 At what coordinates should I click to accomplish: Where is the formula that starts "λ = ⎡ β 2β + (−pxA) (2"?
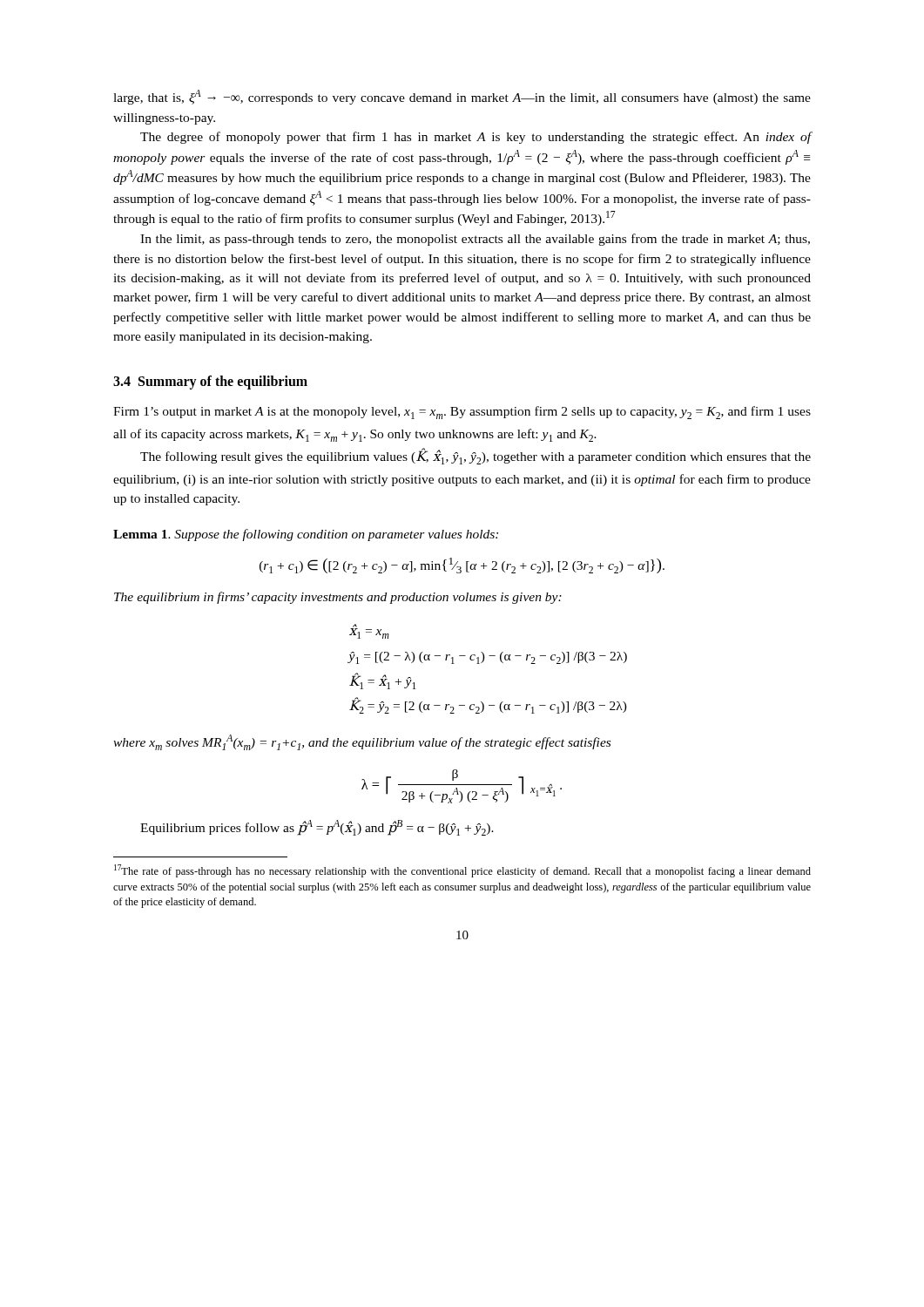coord(462,786)
